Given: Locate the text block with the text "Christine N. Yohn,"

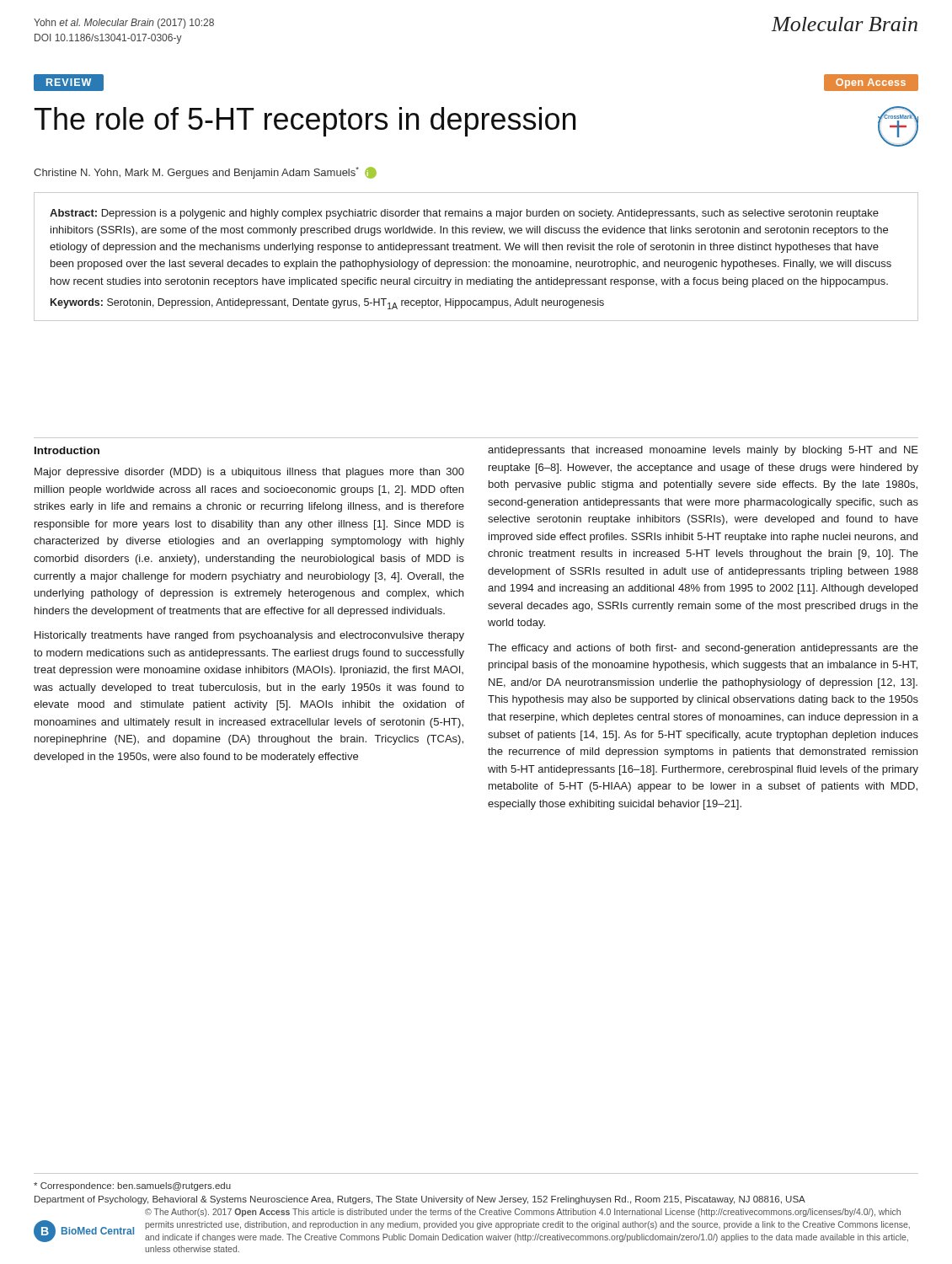Looking at the screenshot, I should point(205,172).
